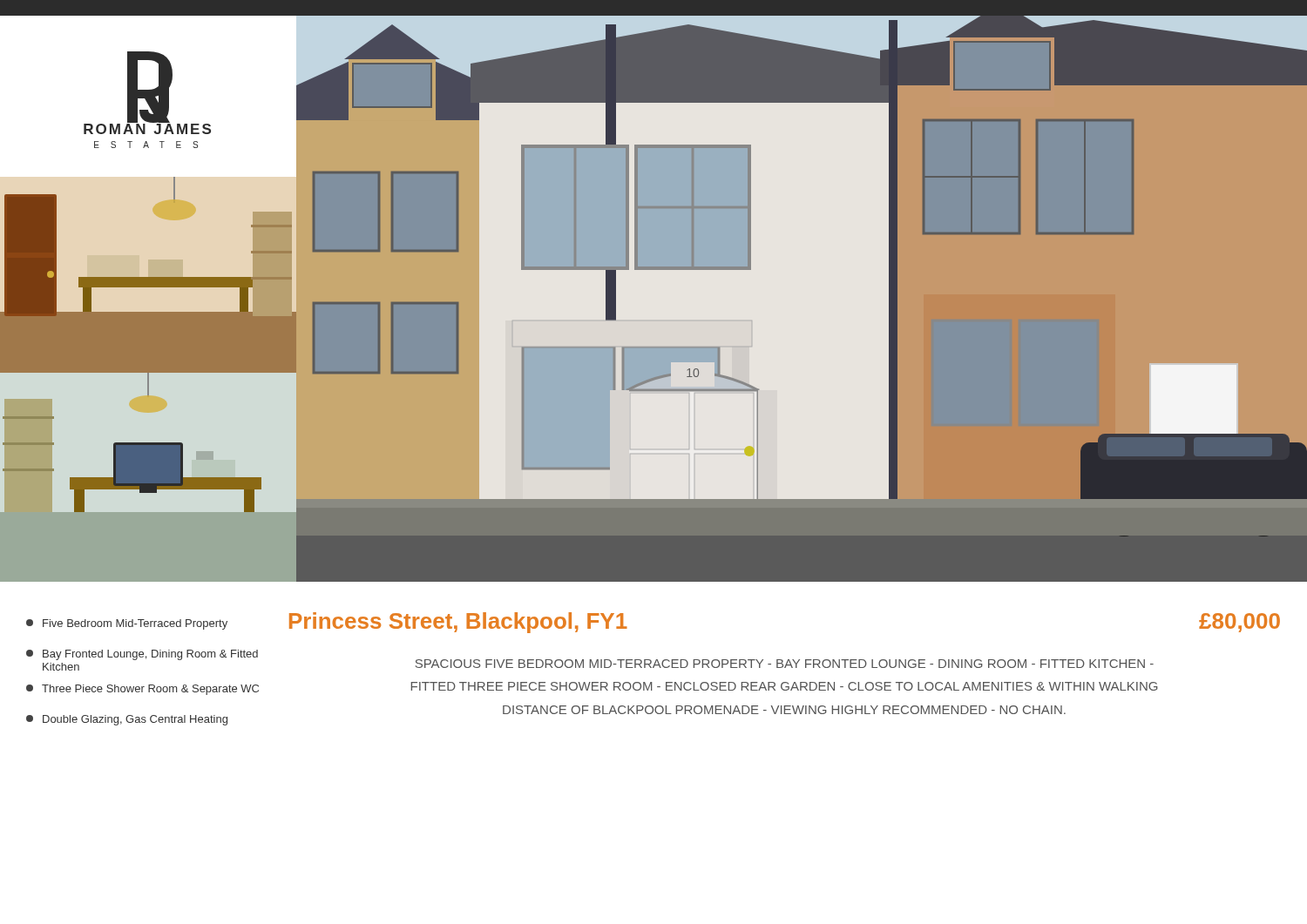
Task: Select the list item that reads "Double Glazing, Gas Central Heating"
Action: (x=127, y=719)
